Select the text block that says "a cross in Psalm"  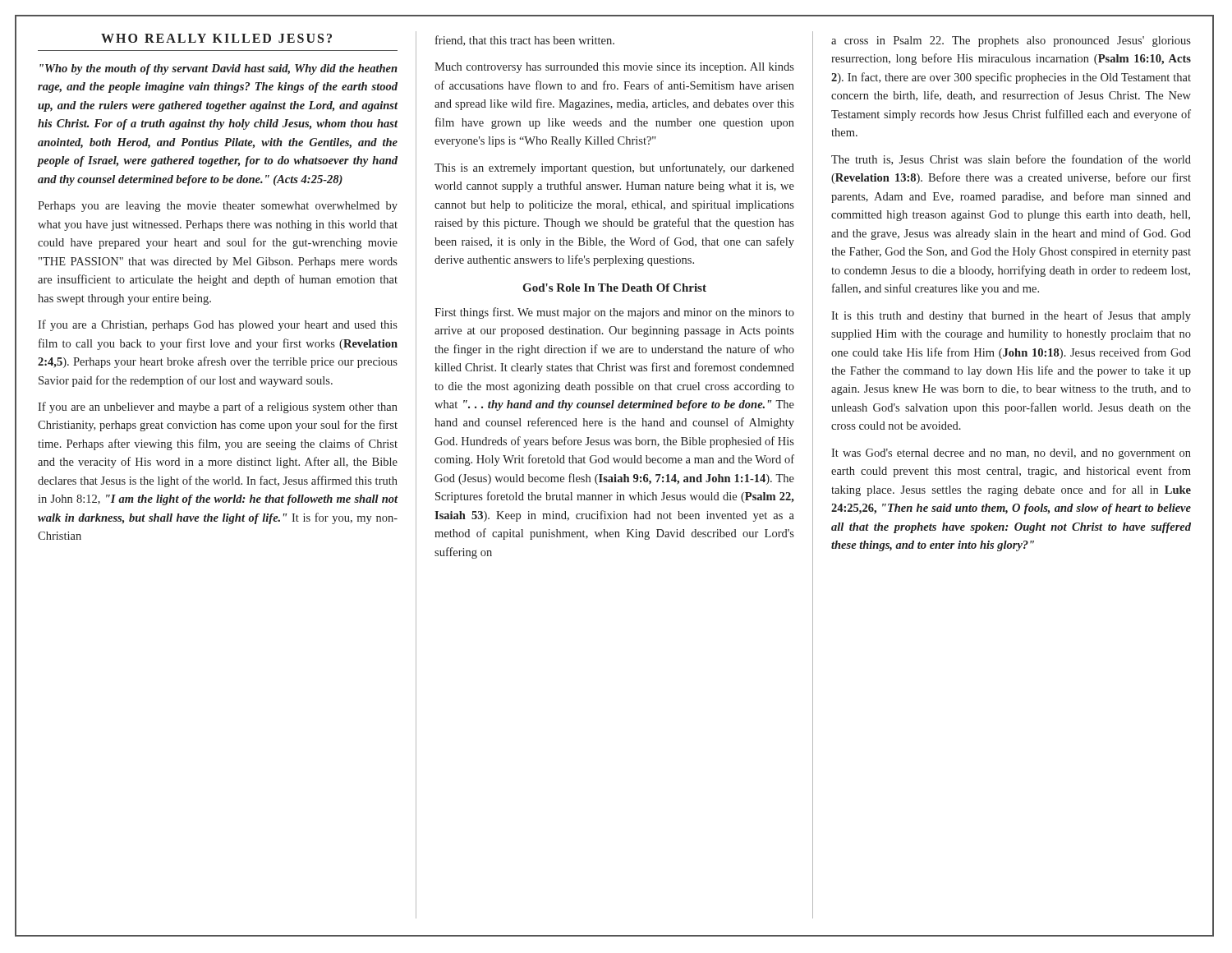click(1011, 87)
